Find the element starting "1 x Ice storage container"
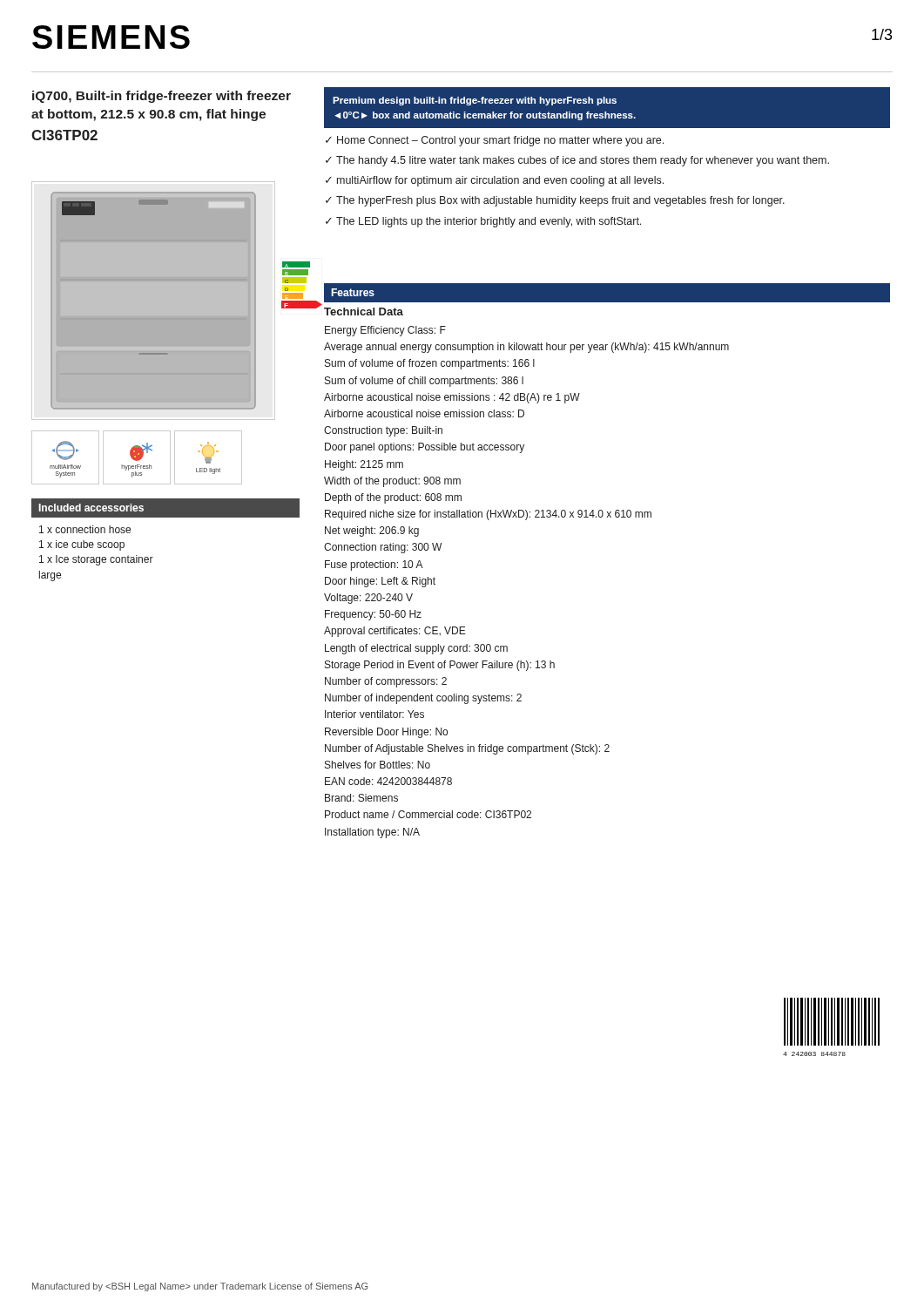 pos(96,559)
